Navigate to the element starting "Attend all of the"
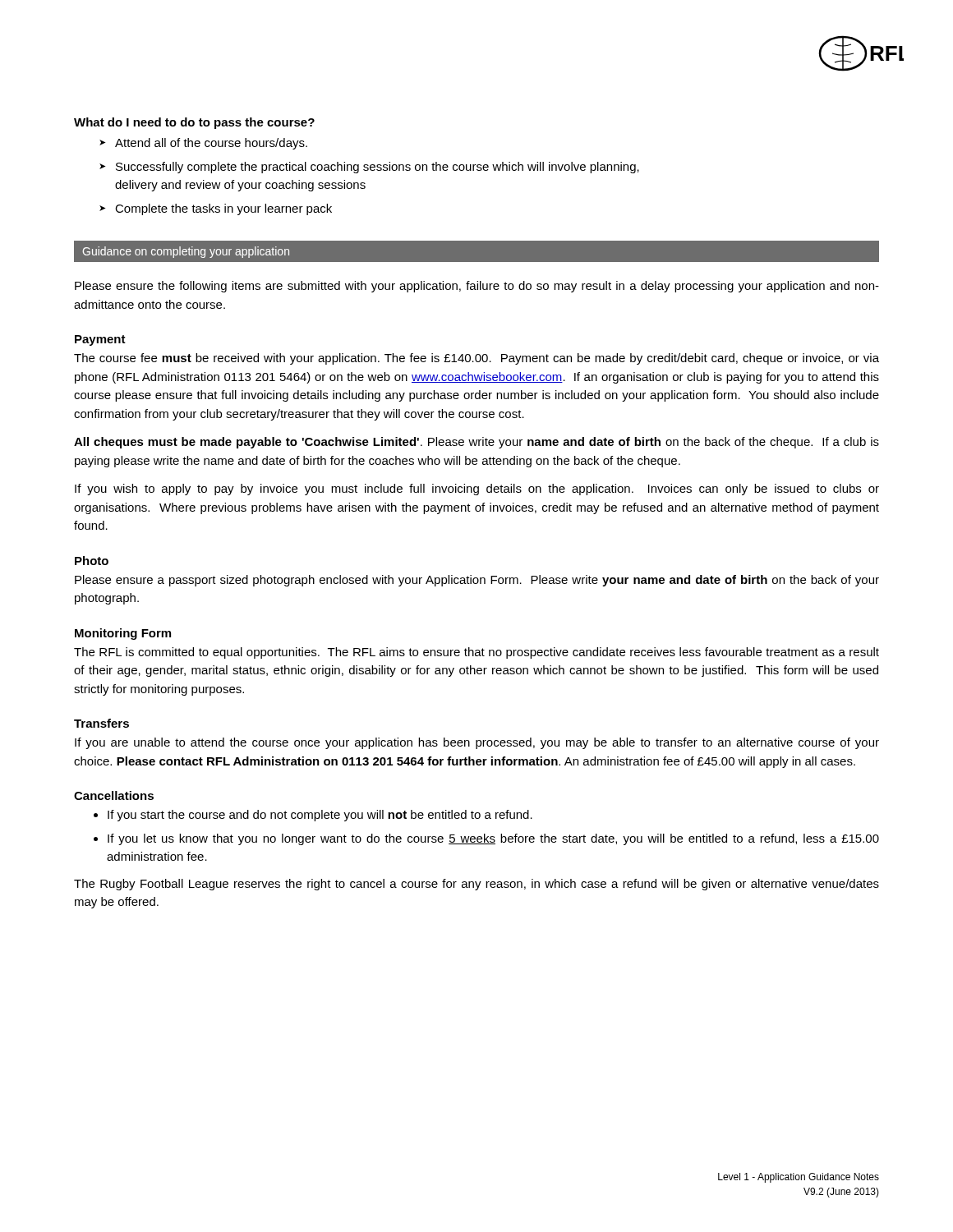The width and height of the screenshot is (953, 1232). pos(212,142)
